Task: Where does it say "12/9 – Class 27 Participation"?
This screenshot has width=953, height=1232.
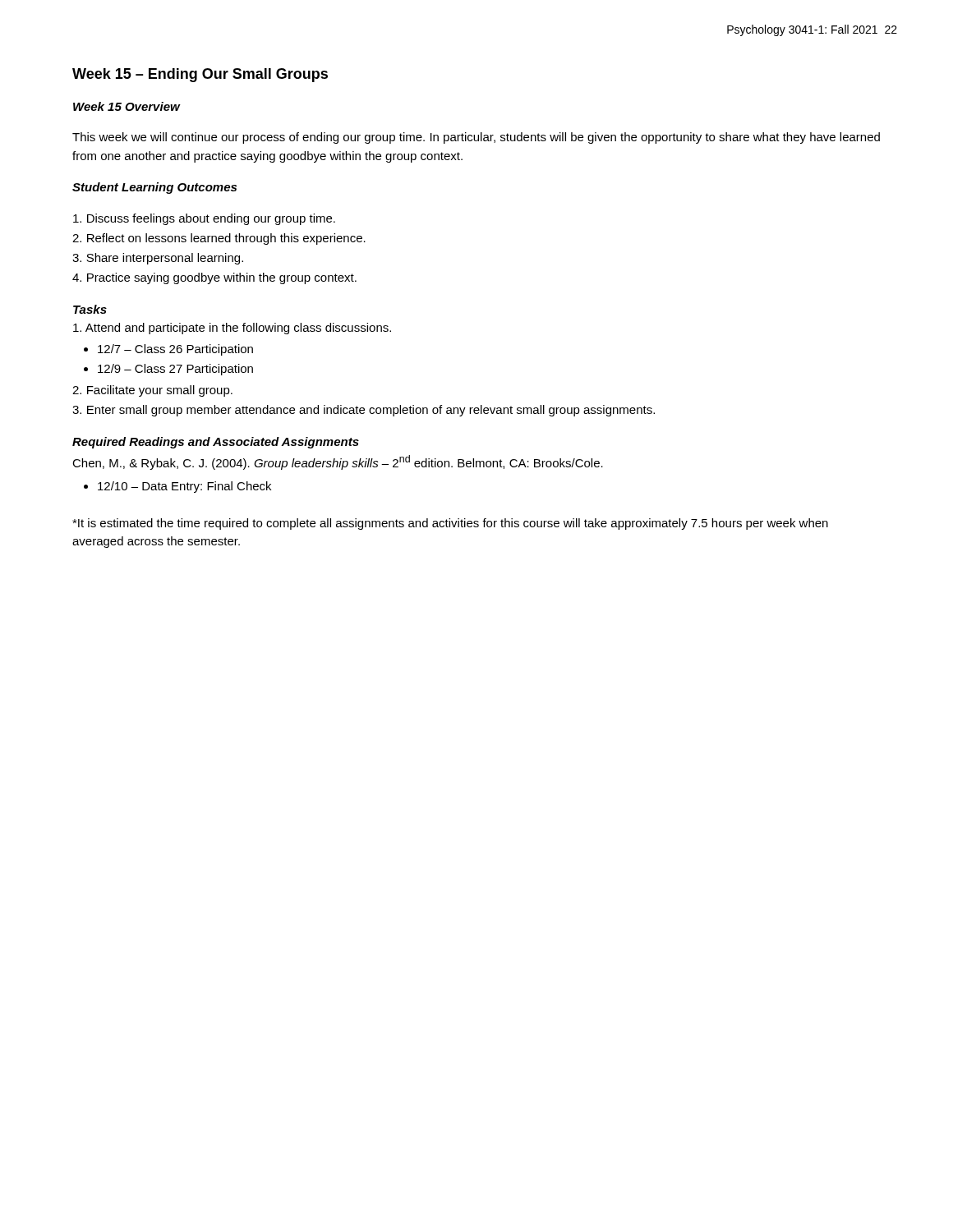Action: click(175, 368)
